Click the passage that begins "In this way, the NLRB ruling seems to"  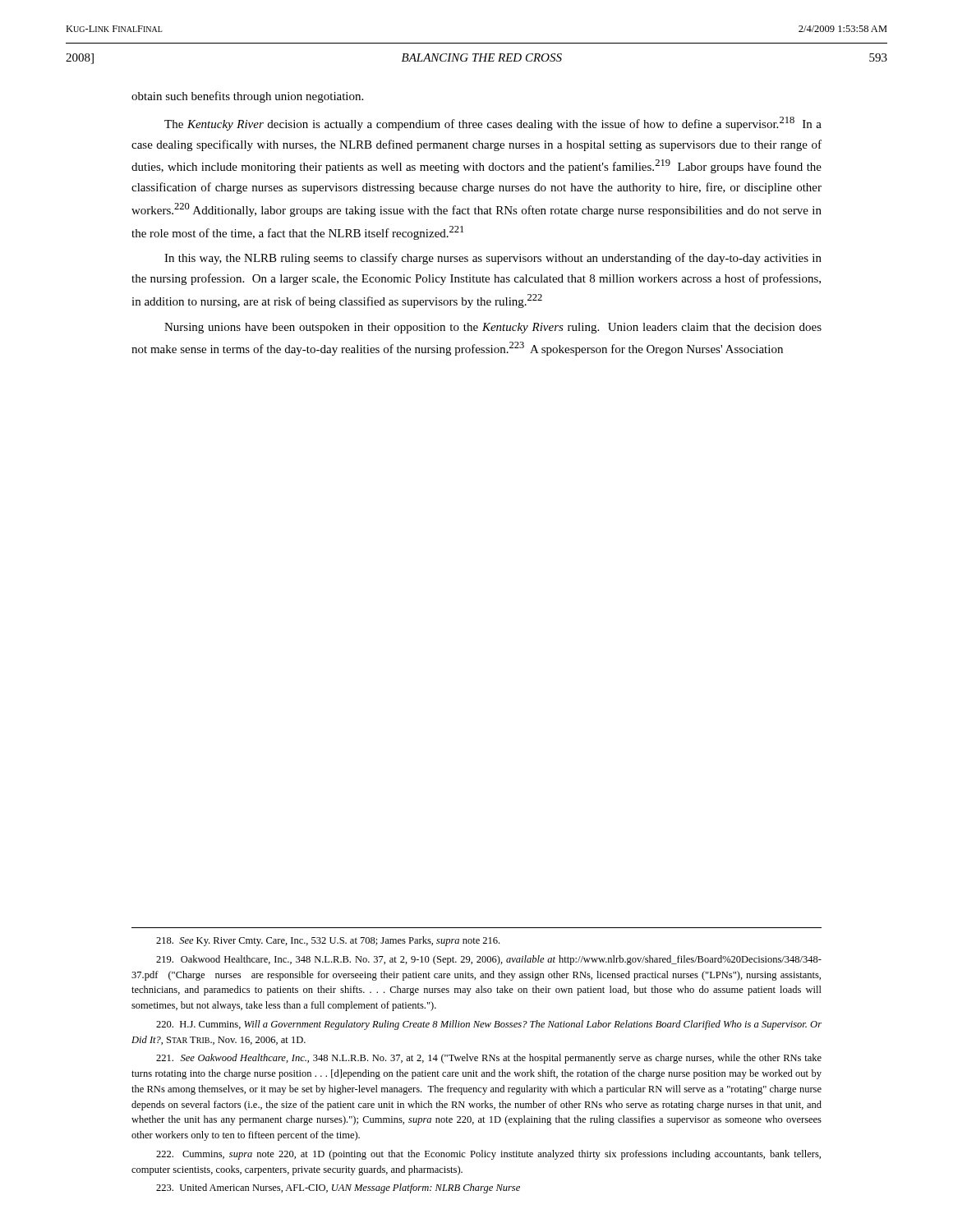point(476,280)
